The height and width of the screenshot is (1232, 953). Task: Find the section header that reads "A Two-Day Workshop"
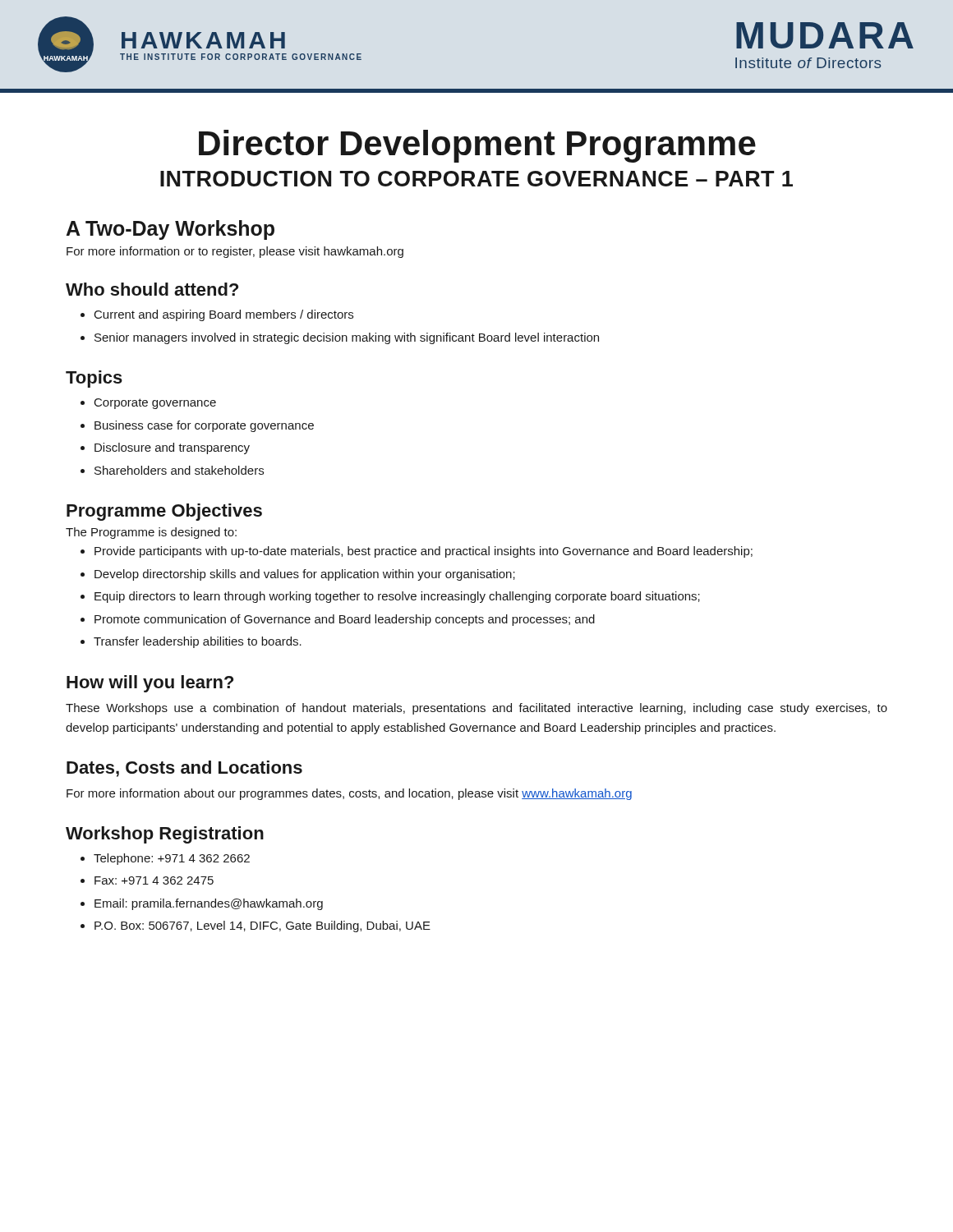click(x=171, y=228)
